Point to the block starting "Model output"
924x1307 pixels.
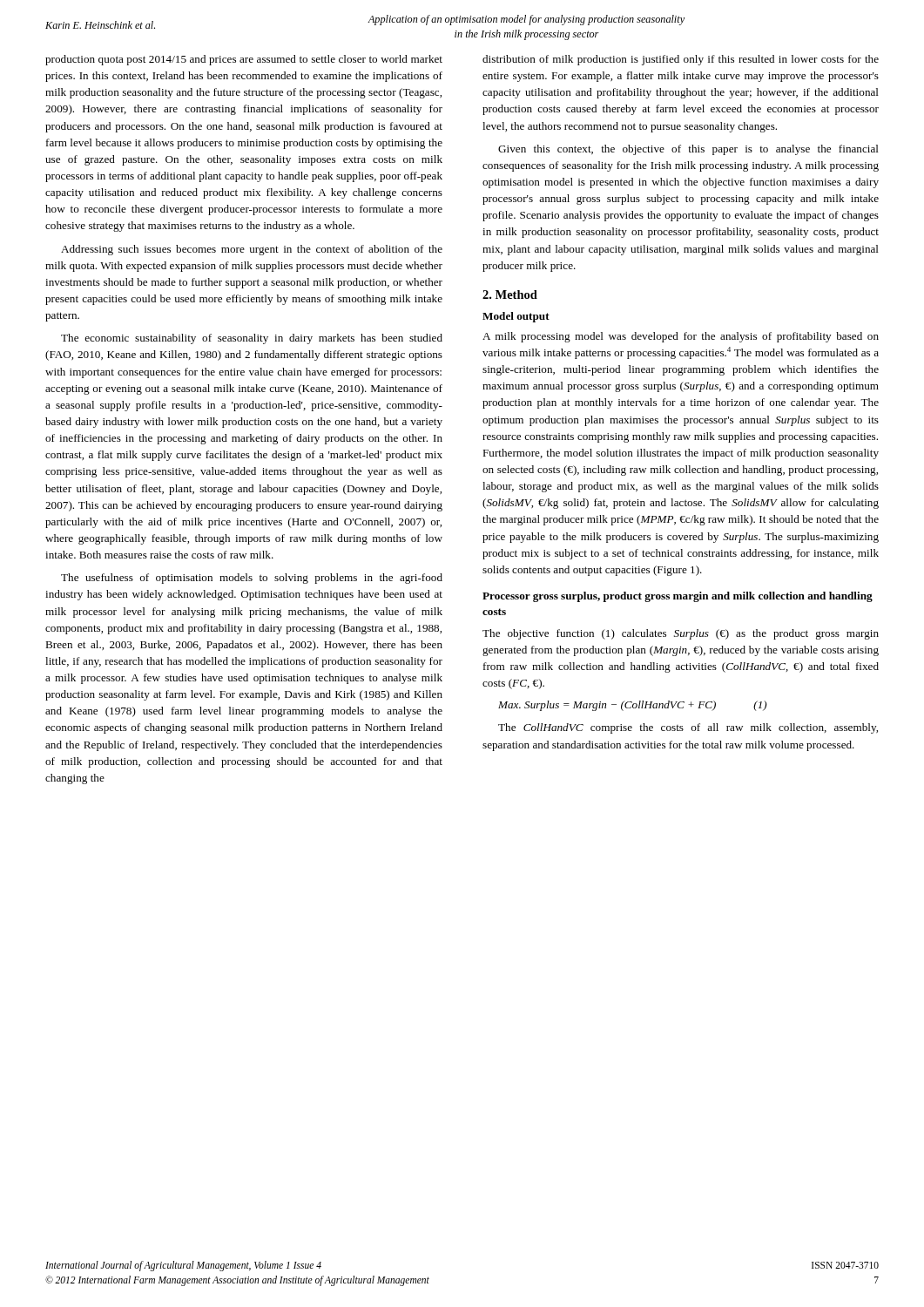coord(516,316)
